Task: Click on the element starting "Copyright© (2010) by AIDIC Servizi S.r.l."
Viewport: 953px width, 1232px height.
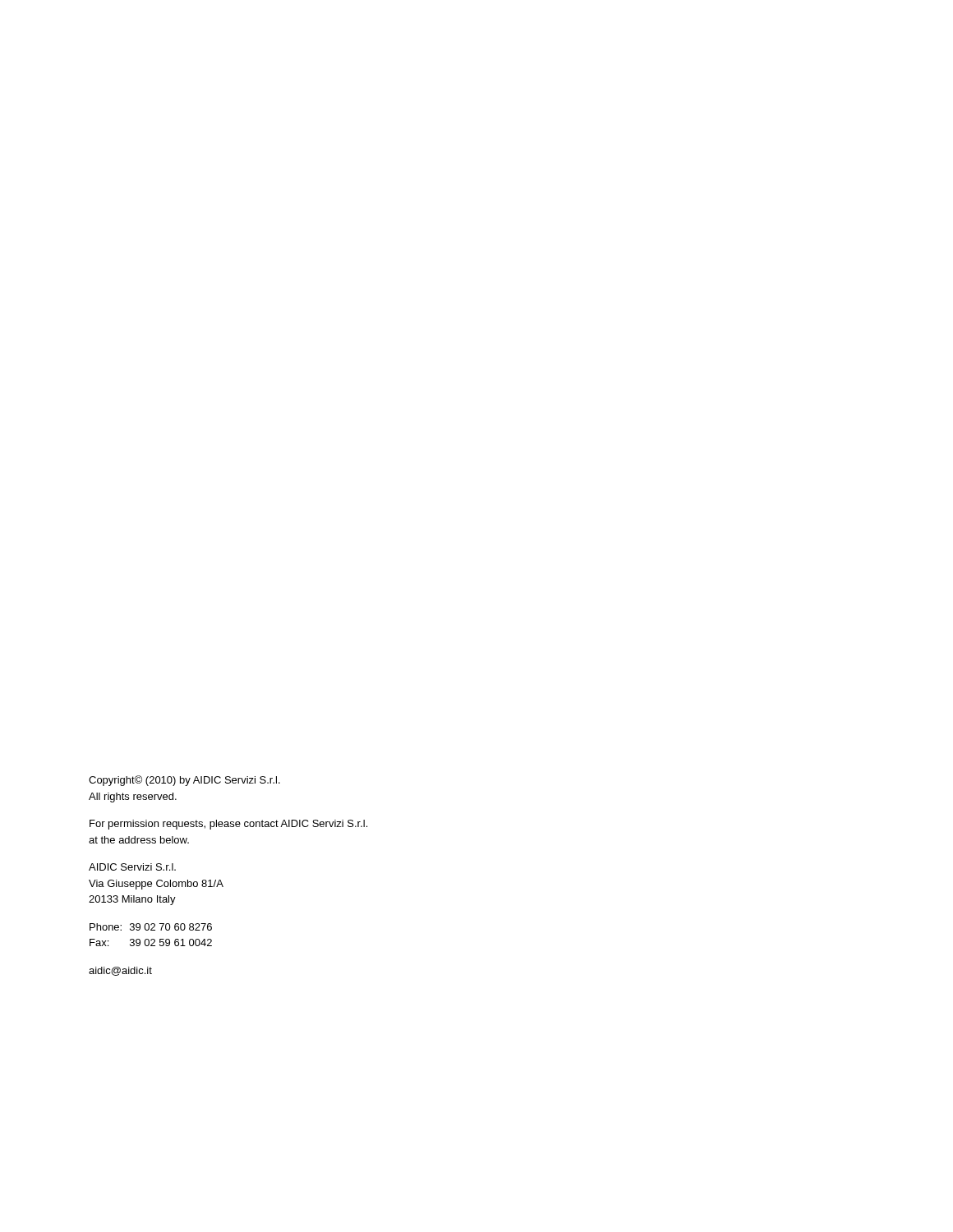Action: (x=185, y=788)
